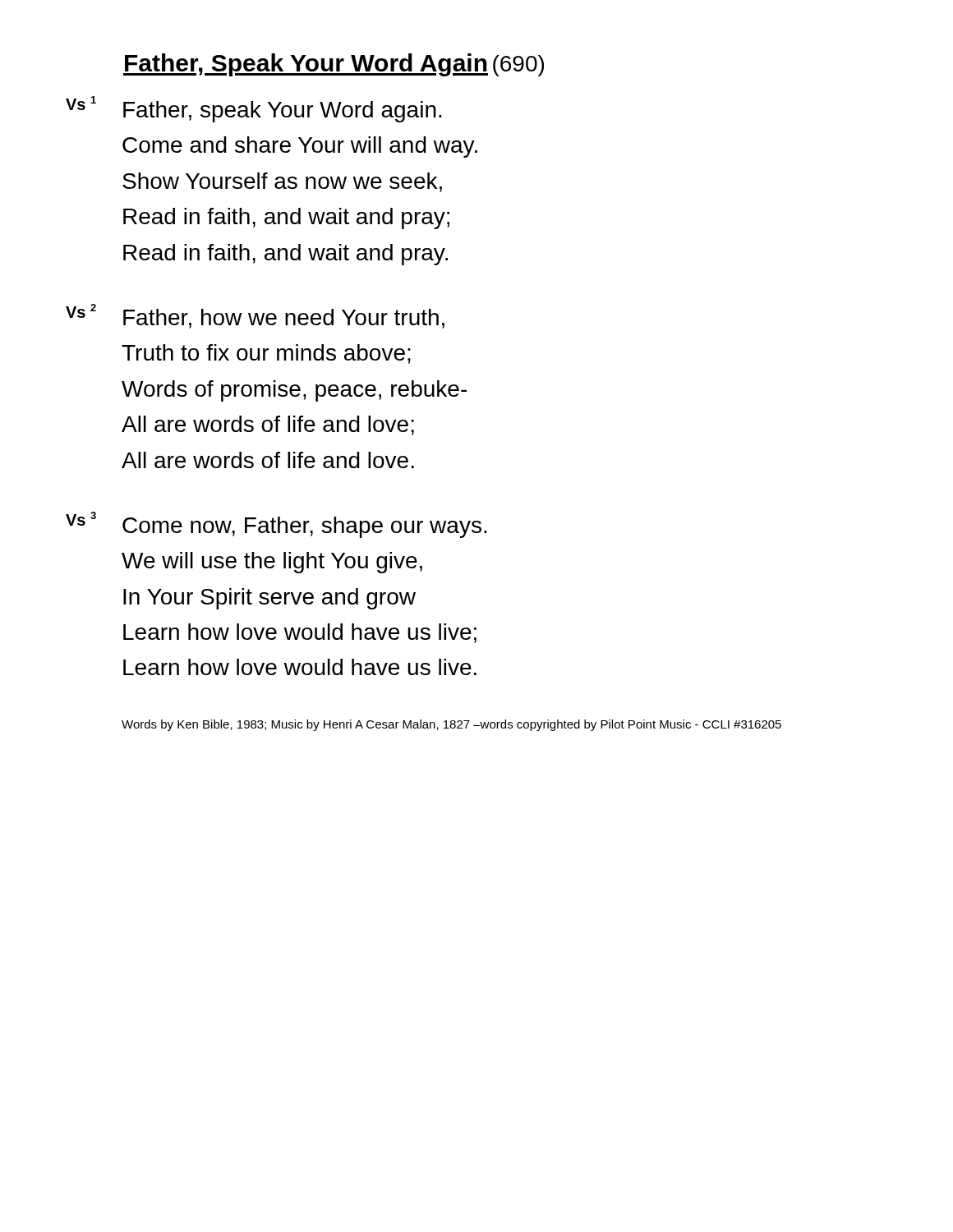This screenshot has height=1232, width=953.
Task: Click on the list item that says "Vs 1 Father, speak Your Word again. Come"
Action: (x=272, y=181)
